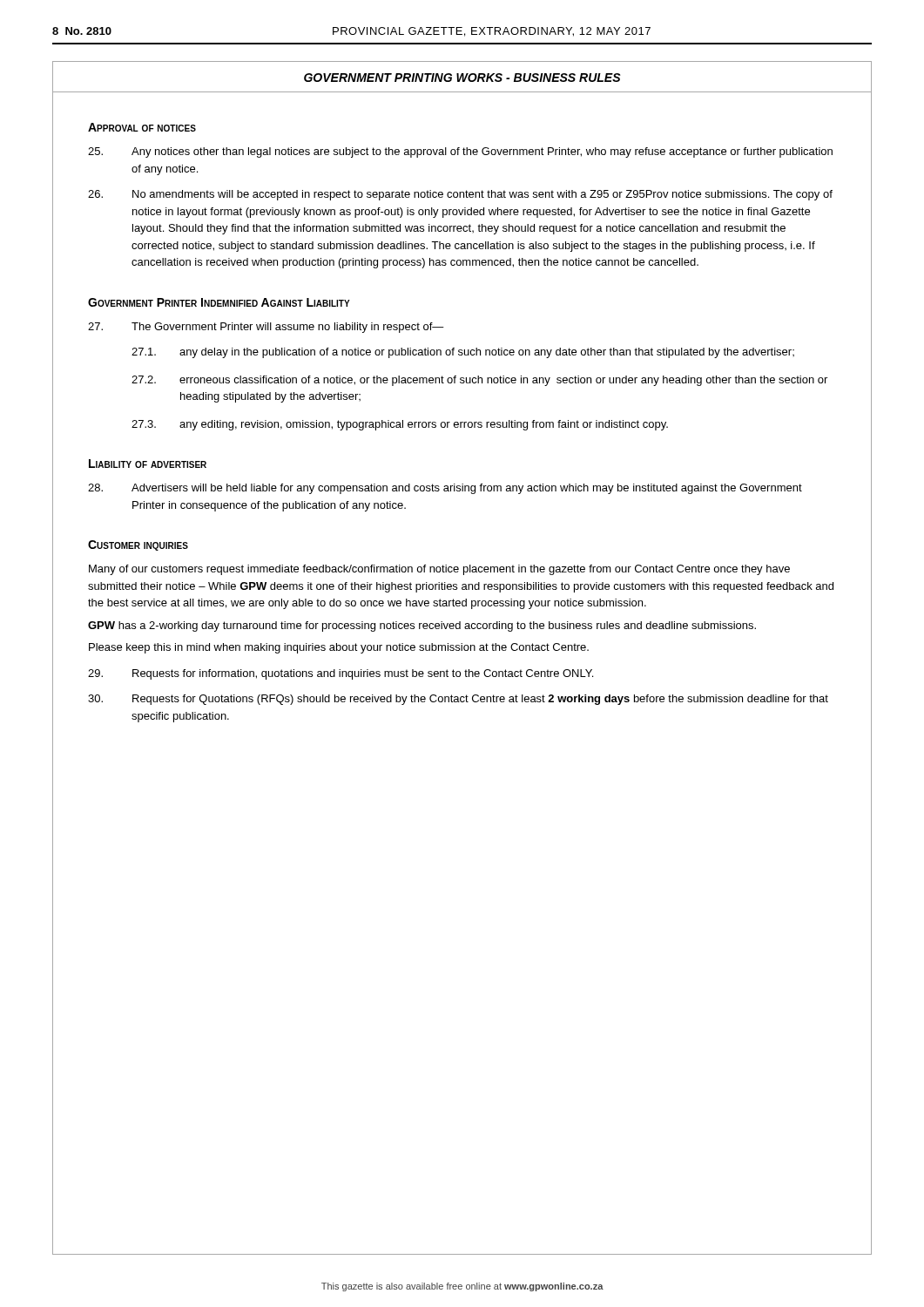Viewport: 924px width, 1307px height.
Task: Select the block starting "GPW has a"
Action: click(422, 625)
